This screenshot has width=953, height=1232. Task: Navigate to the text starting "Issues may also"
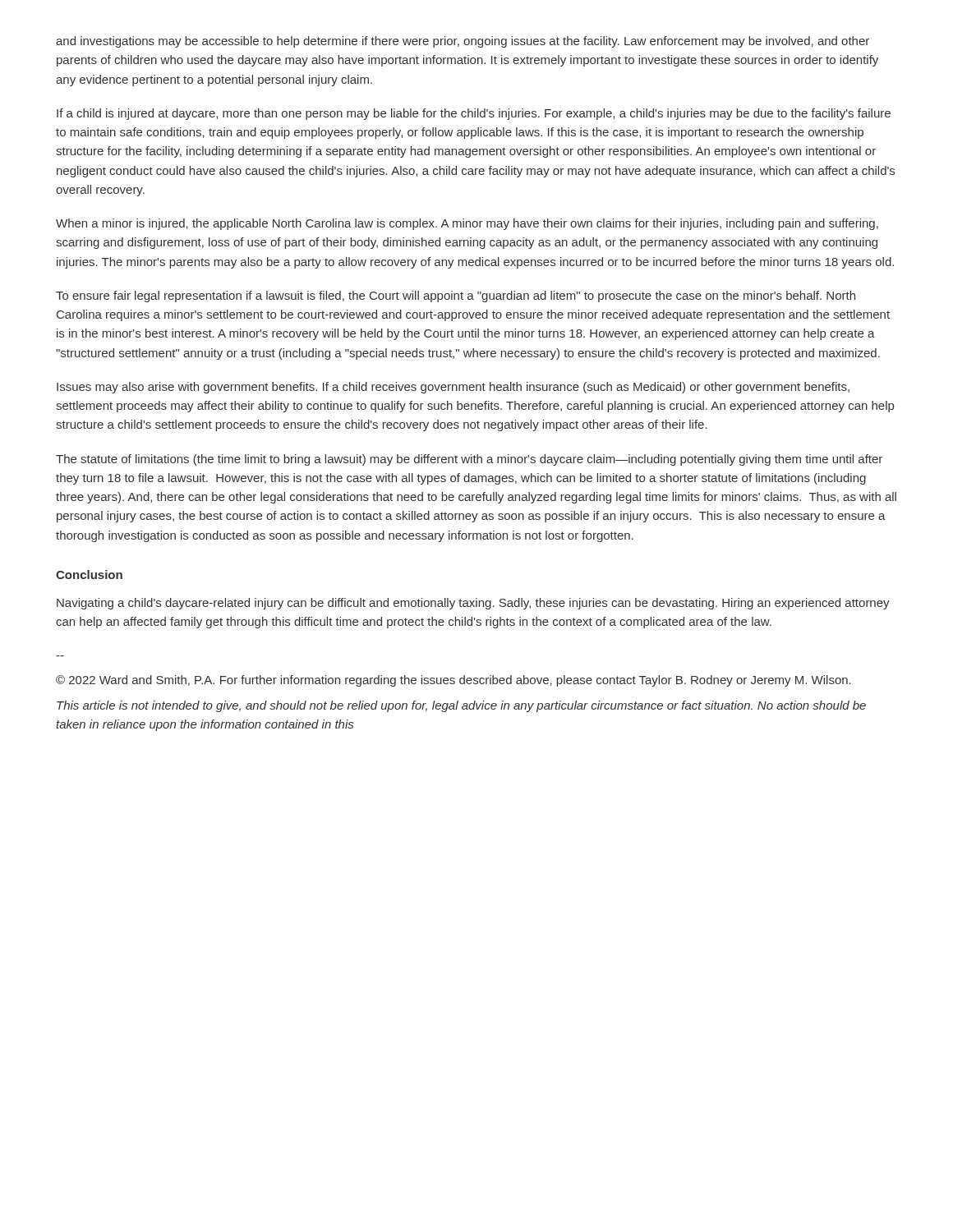tap(475, 405)
